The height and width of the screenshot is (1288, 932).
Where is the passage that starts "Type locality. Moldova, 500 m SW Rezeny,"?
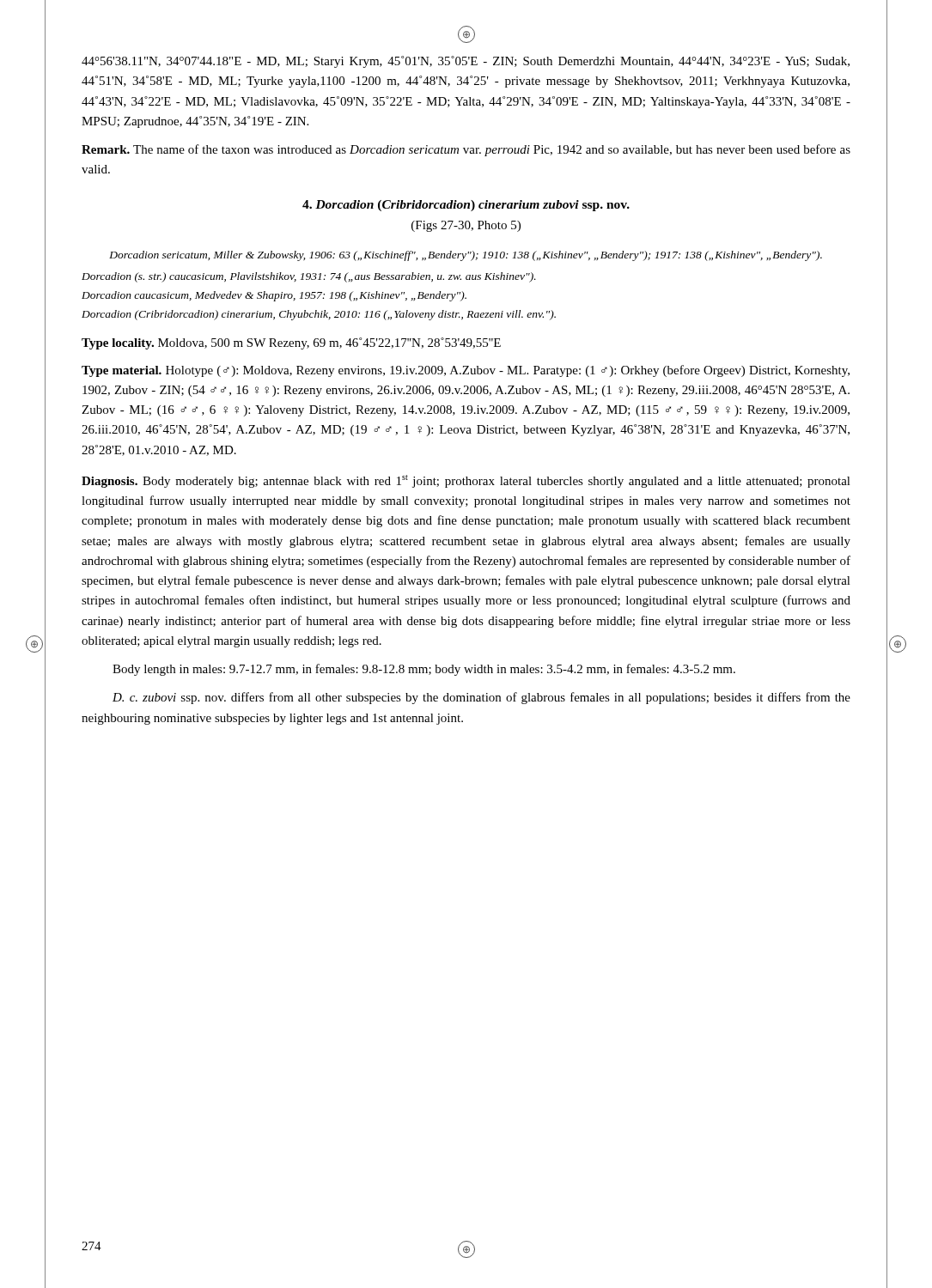tap(291, 343)
